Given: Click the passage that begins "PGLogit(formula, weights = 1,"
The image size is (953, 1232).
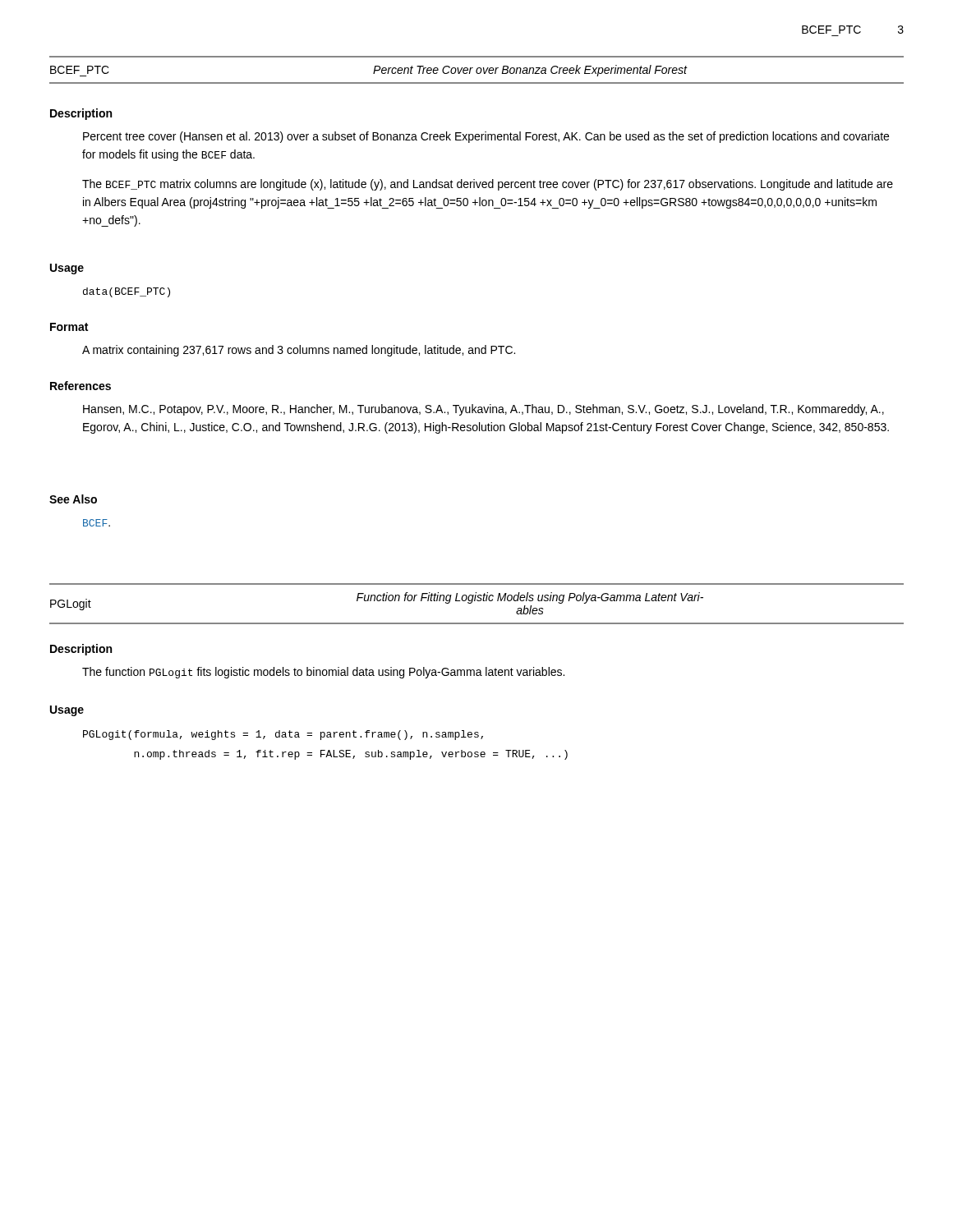Looking at the screenshot, I should point(326,745).
